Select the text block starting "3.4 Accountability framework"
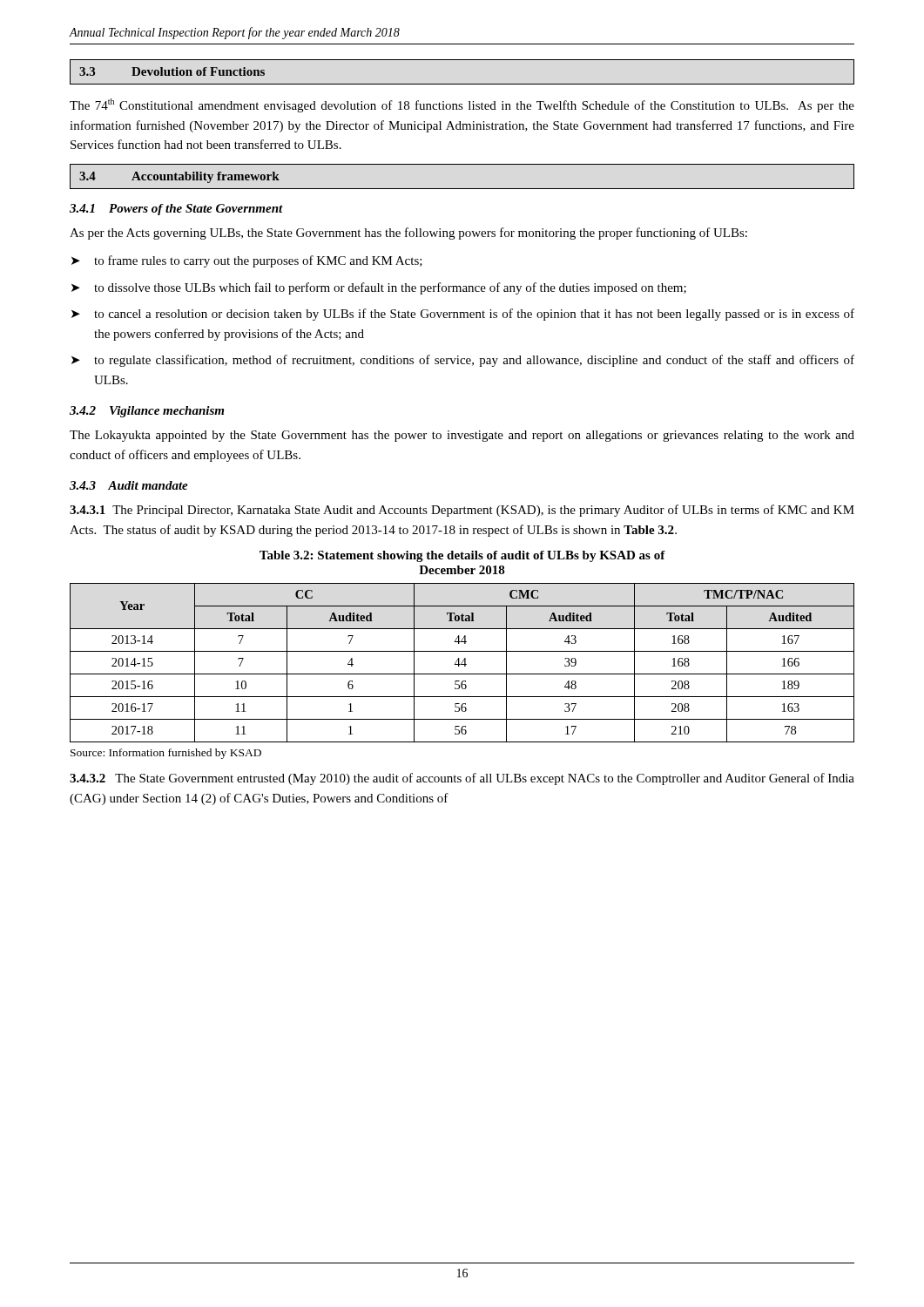This screenshot has height=1307, width=924. [179, 176]
